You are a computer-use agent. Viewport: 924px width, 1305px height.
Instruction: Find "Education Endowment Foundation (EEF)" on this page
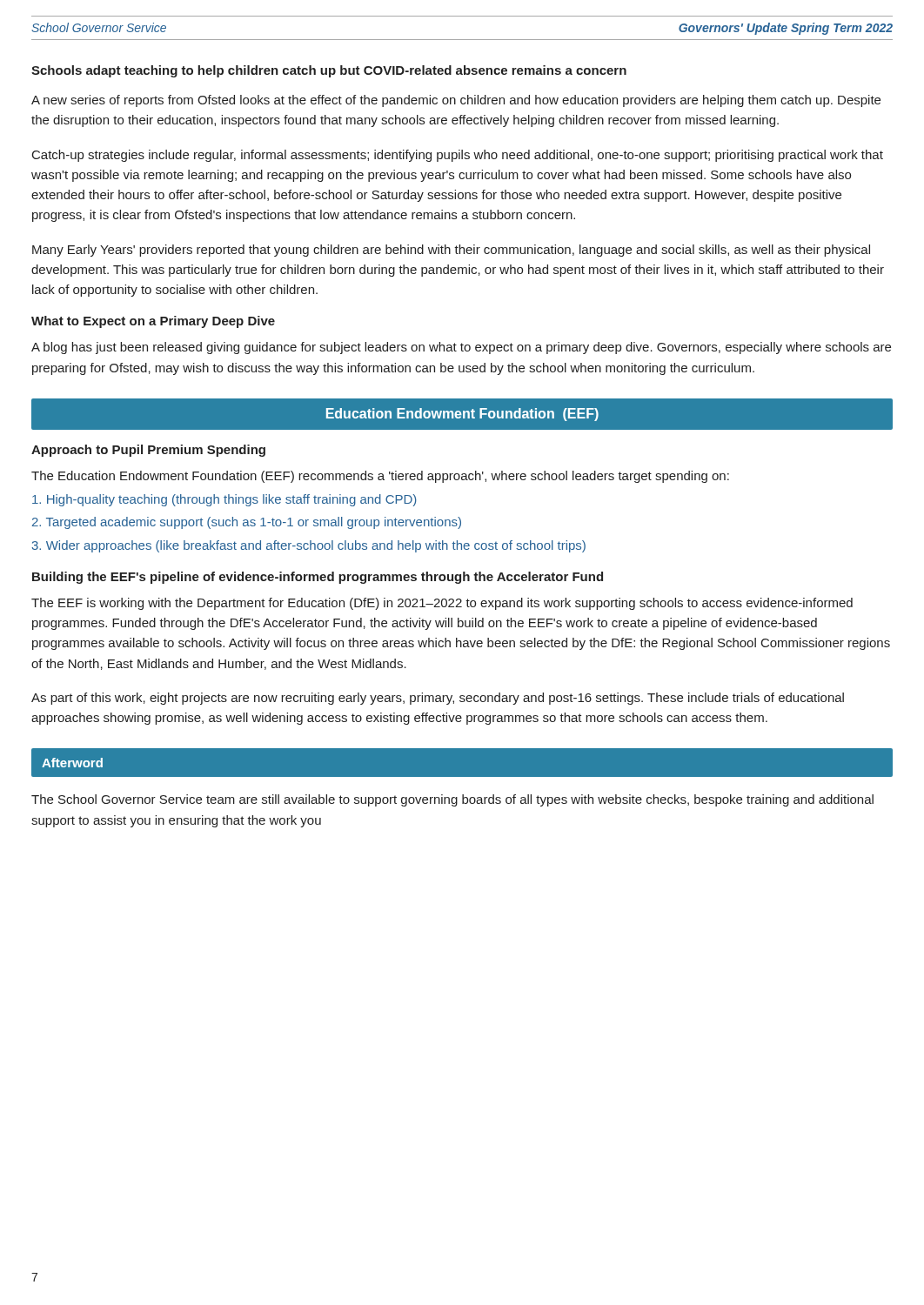pos(462,413)
